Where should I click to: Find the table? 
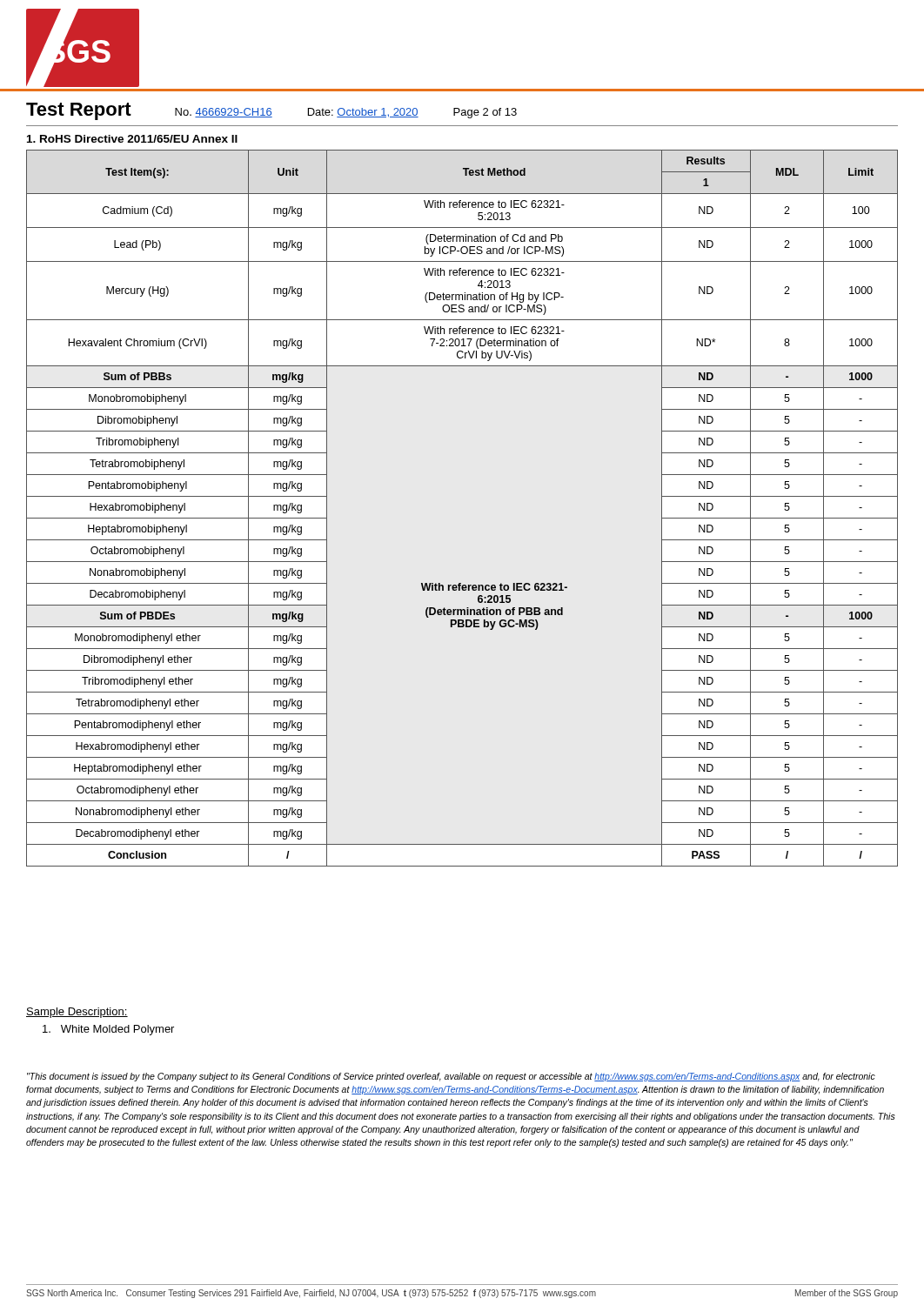pos(462,508)
